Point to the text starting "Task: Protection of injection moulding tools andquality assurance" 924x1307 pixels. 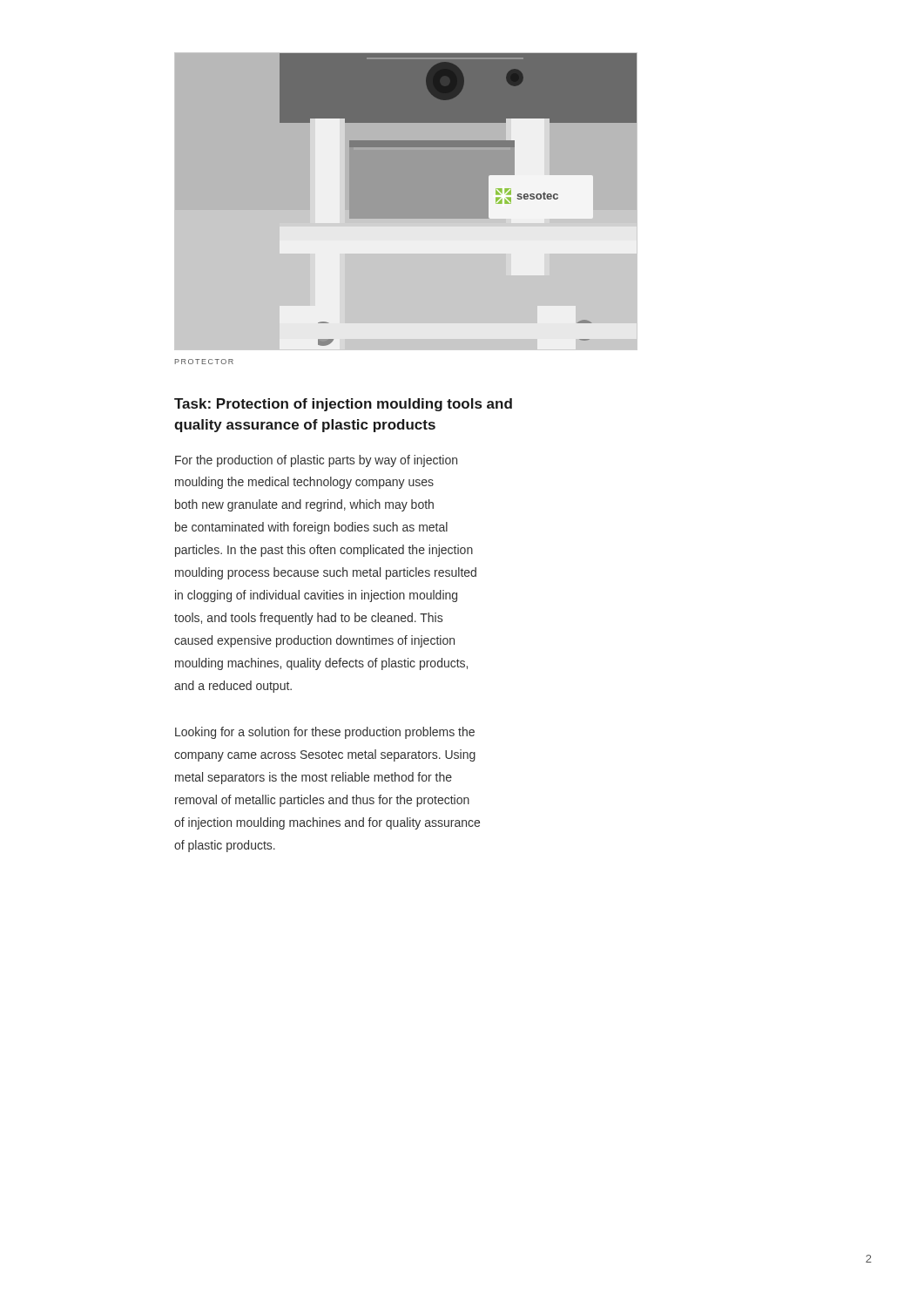[343, 414]
